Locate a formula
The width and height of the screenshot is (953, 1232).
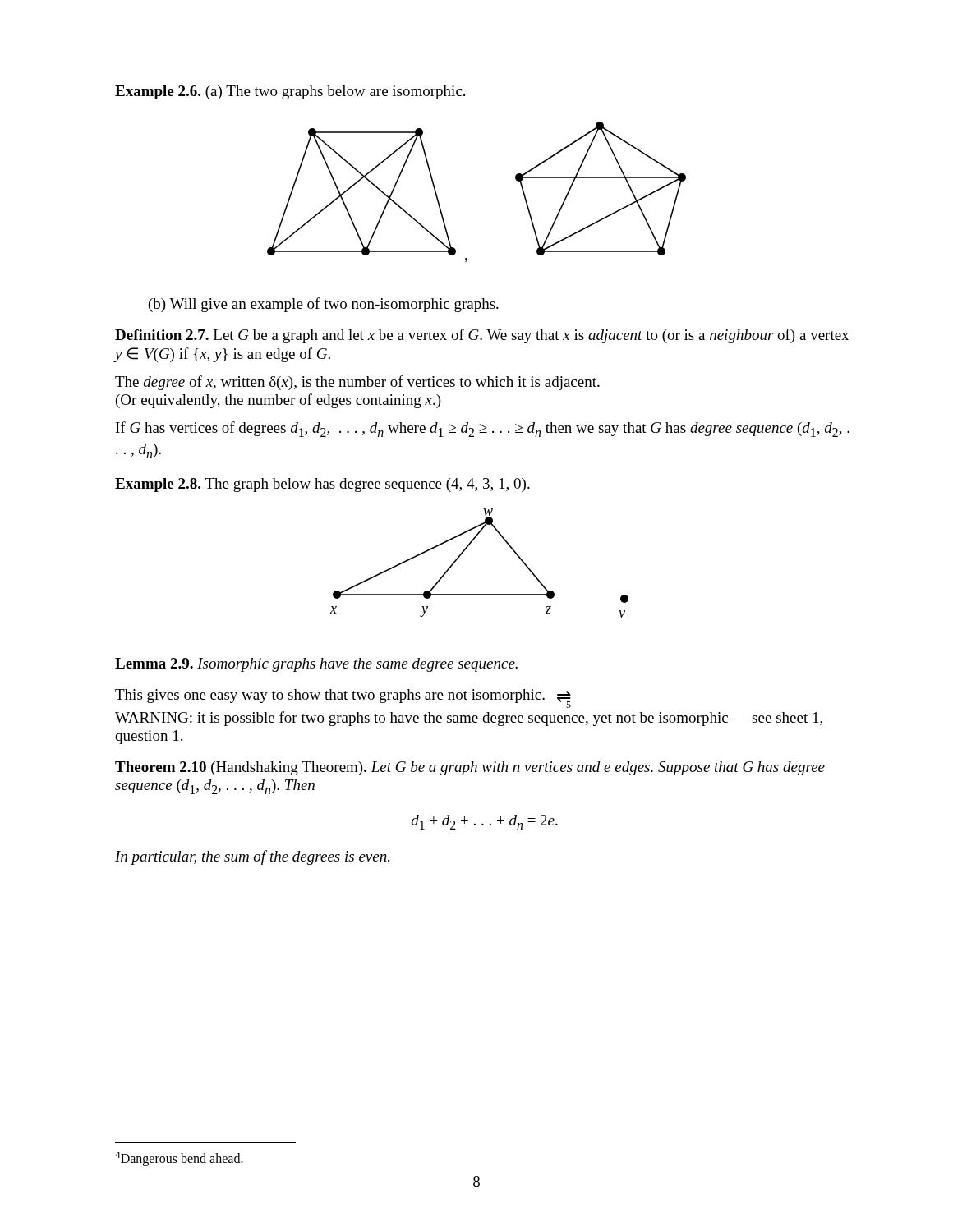coord(485,822)
